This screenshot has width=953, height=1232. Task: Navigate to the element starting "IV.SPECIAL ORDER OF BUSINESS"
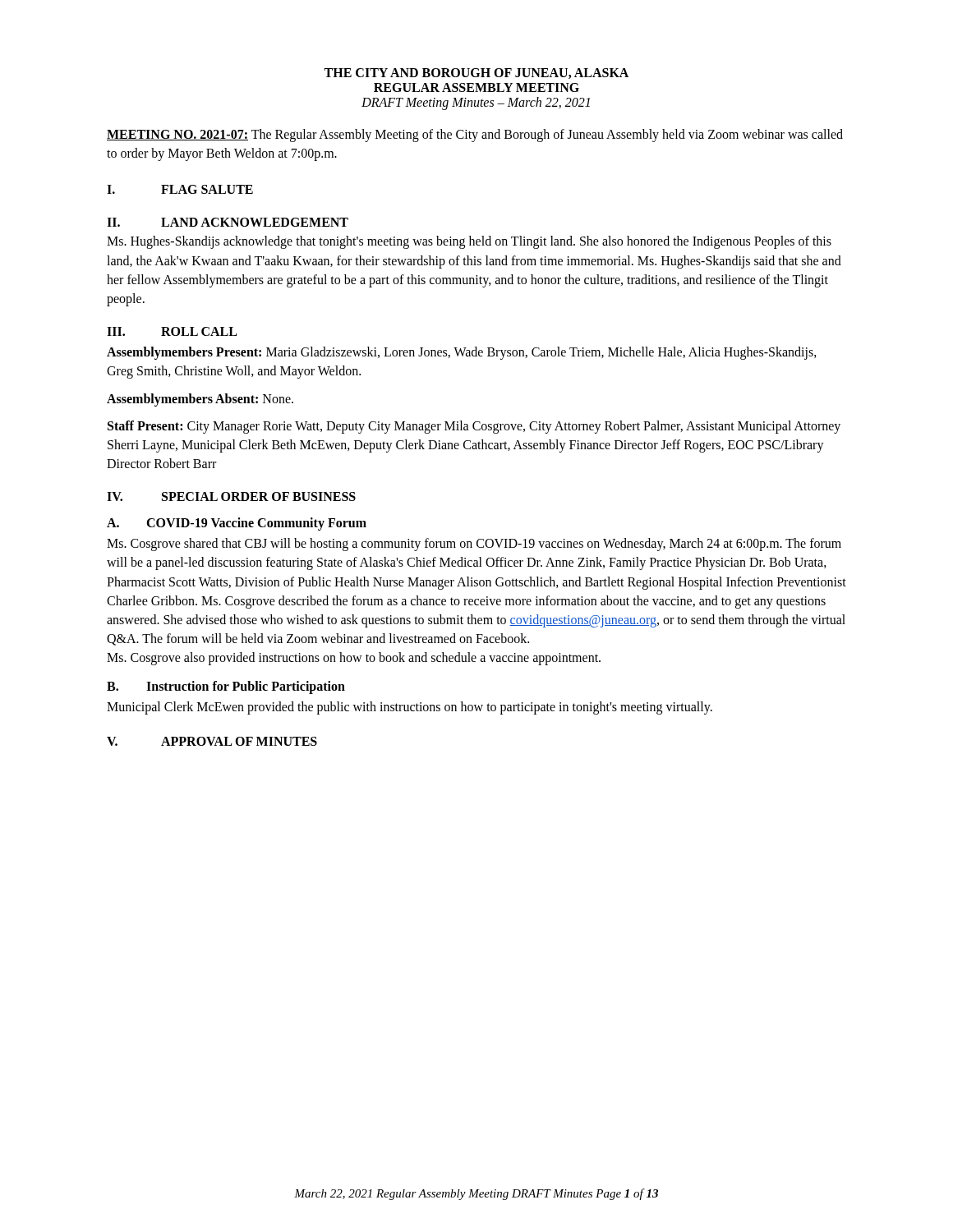[x=231, y=497]
